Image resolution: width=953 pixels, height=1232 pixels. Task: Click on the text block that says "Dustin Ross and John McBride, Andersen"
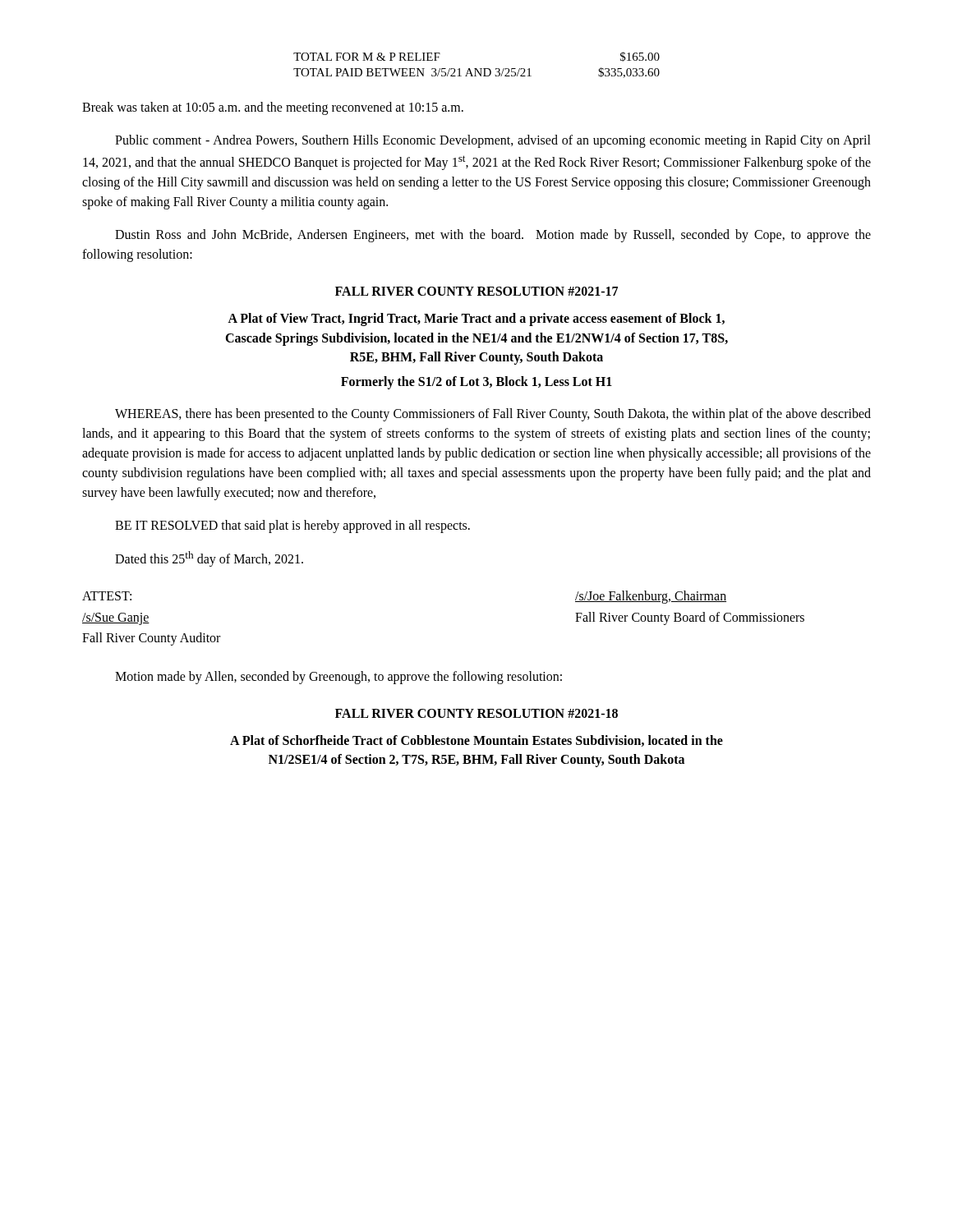tap(476, 245)
